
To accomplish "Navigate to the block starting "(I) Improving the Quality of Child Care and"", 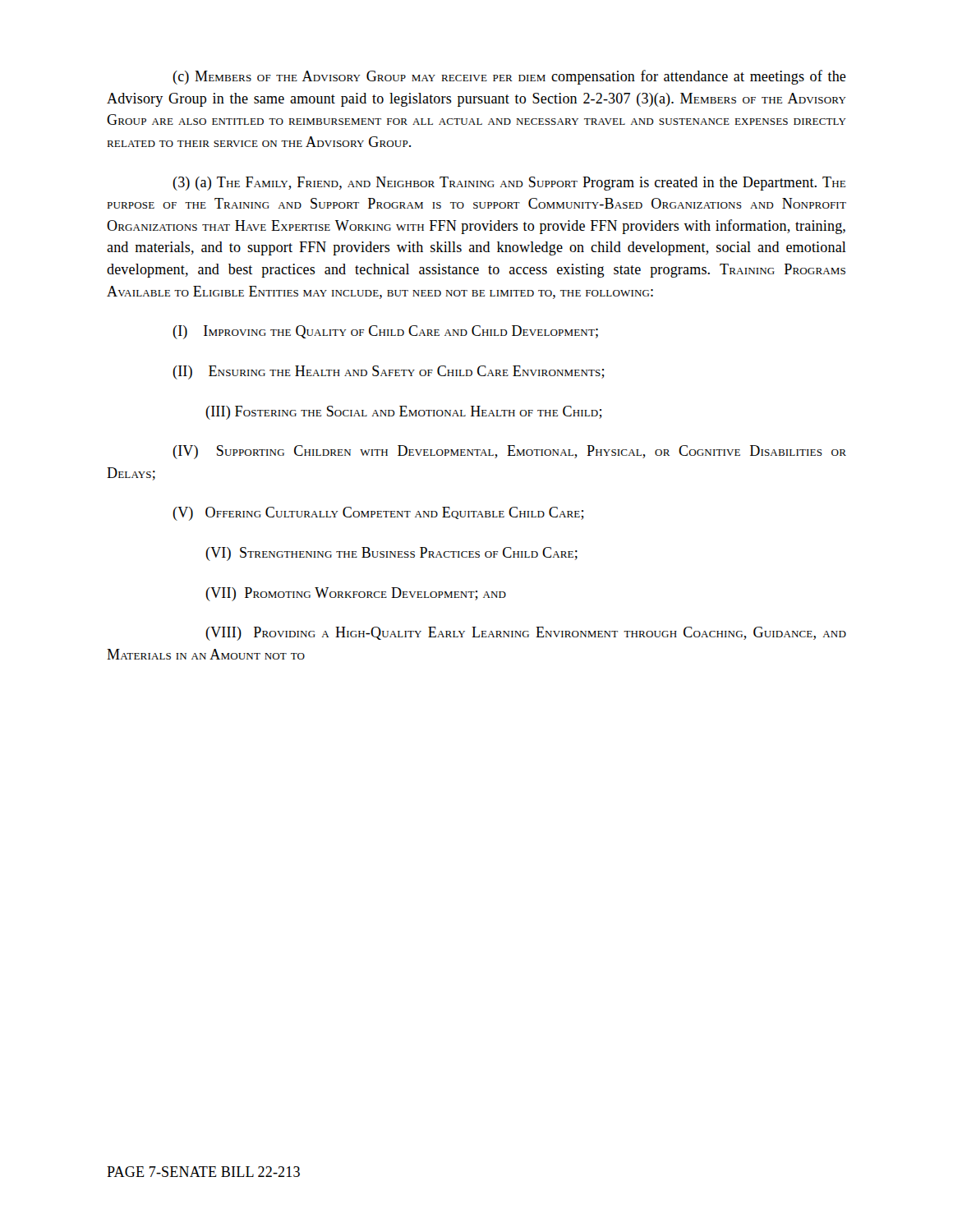I will 386,331.
